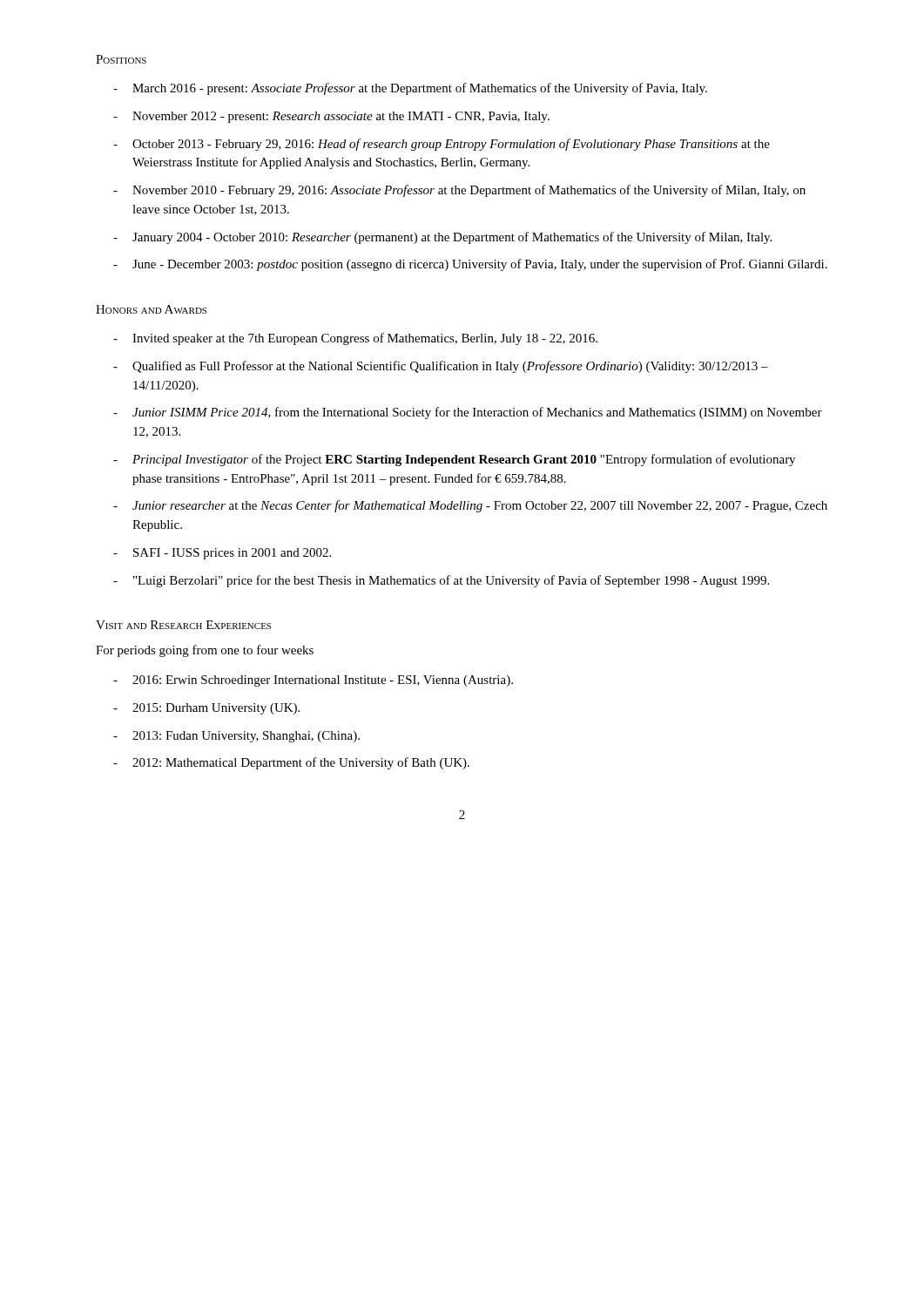Find the element starting "- June - December 2003: postdoc position (assegno"
Viewport: 924px width, 1307px height.
pyautogui.click(x=471, y=265)
